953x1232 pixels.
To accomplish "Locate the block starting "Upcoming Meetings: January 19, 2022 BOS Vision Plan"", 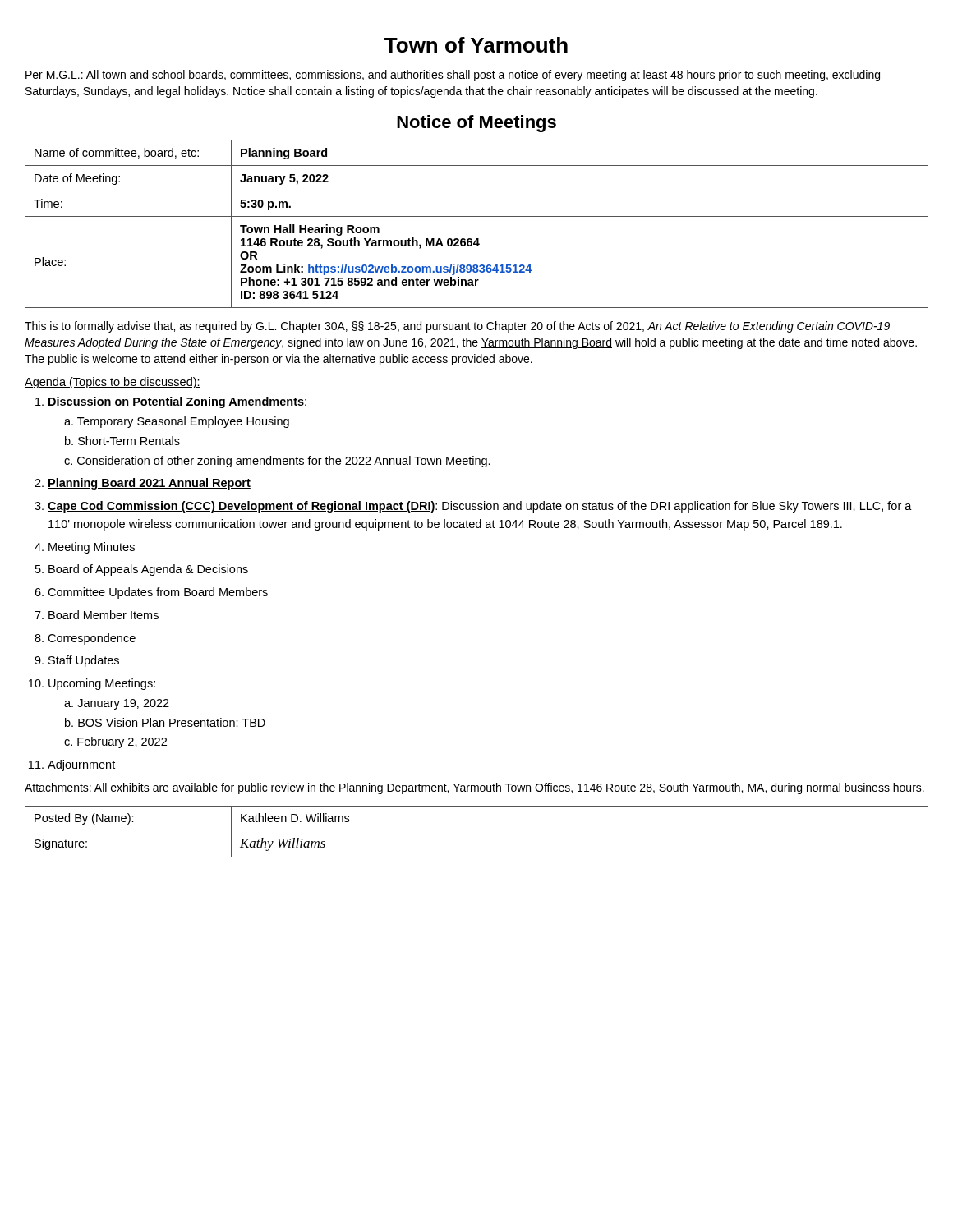I will tap(92, 684).
